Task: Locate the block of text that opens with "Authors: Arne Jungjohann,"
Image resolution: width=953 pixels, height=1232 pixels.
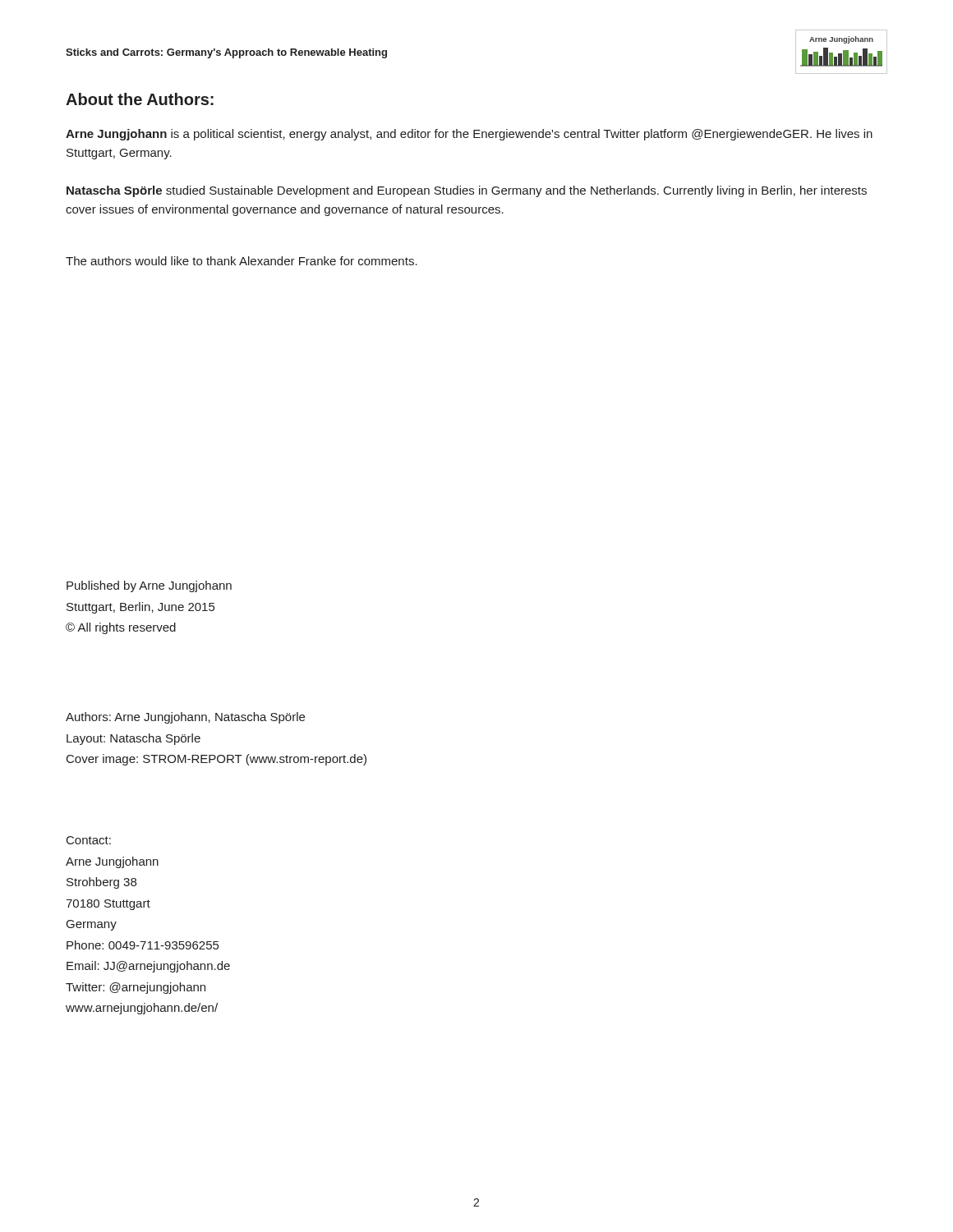Action: pyautogui.click(x=185, y=718)
